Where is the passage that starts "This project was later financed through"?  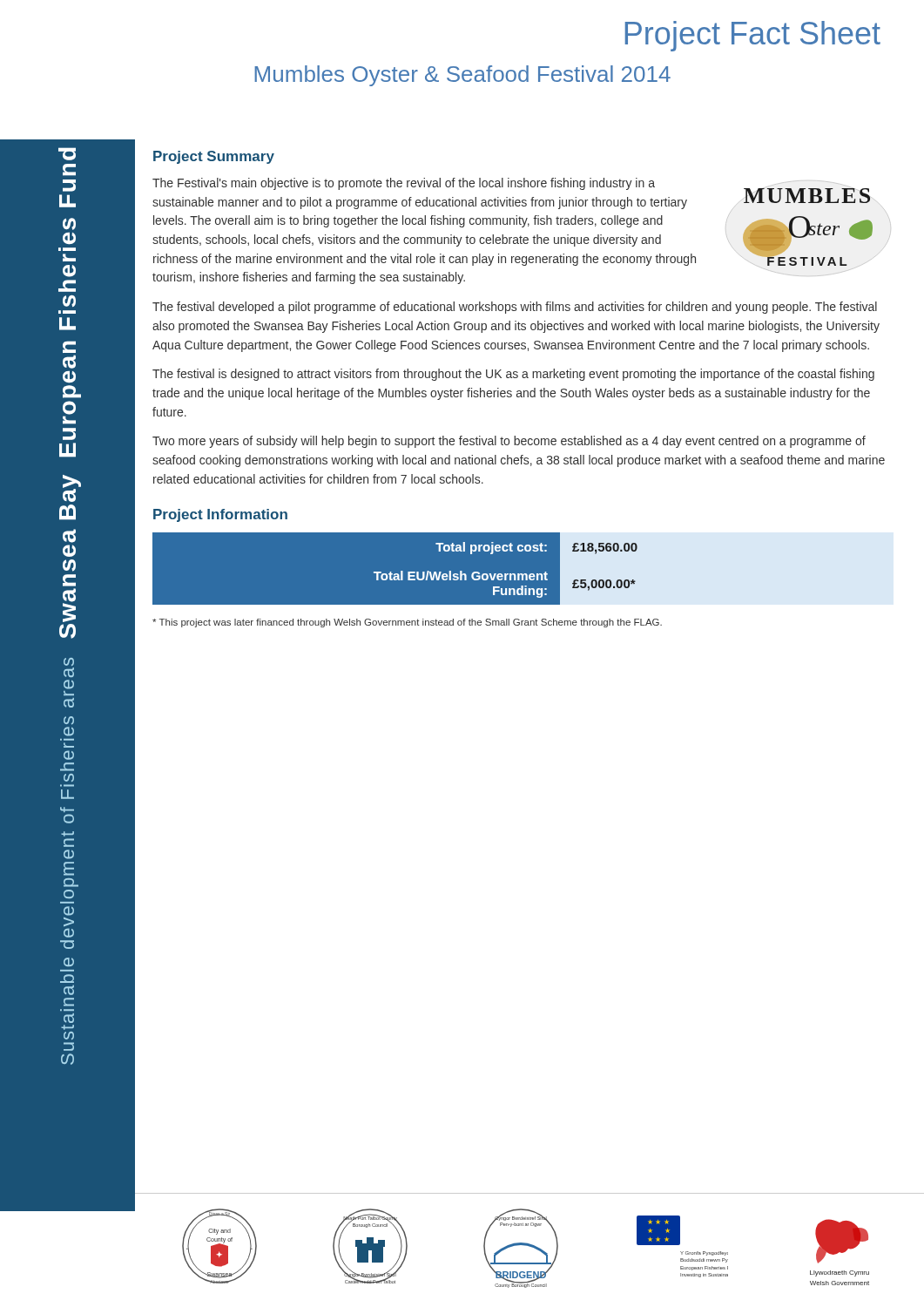pyautogui.click(x=407, y=622)
